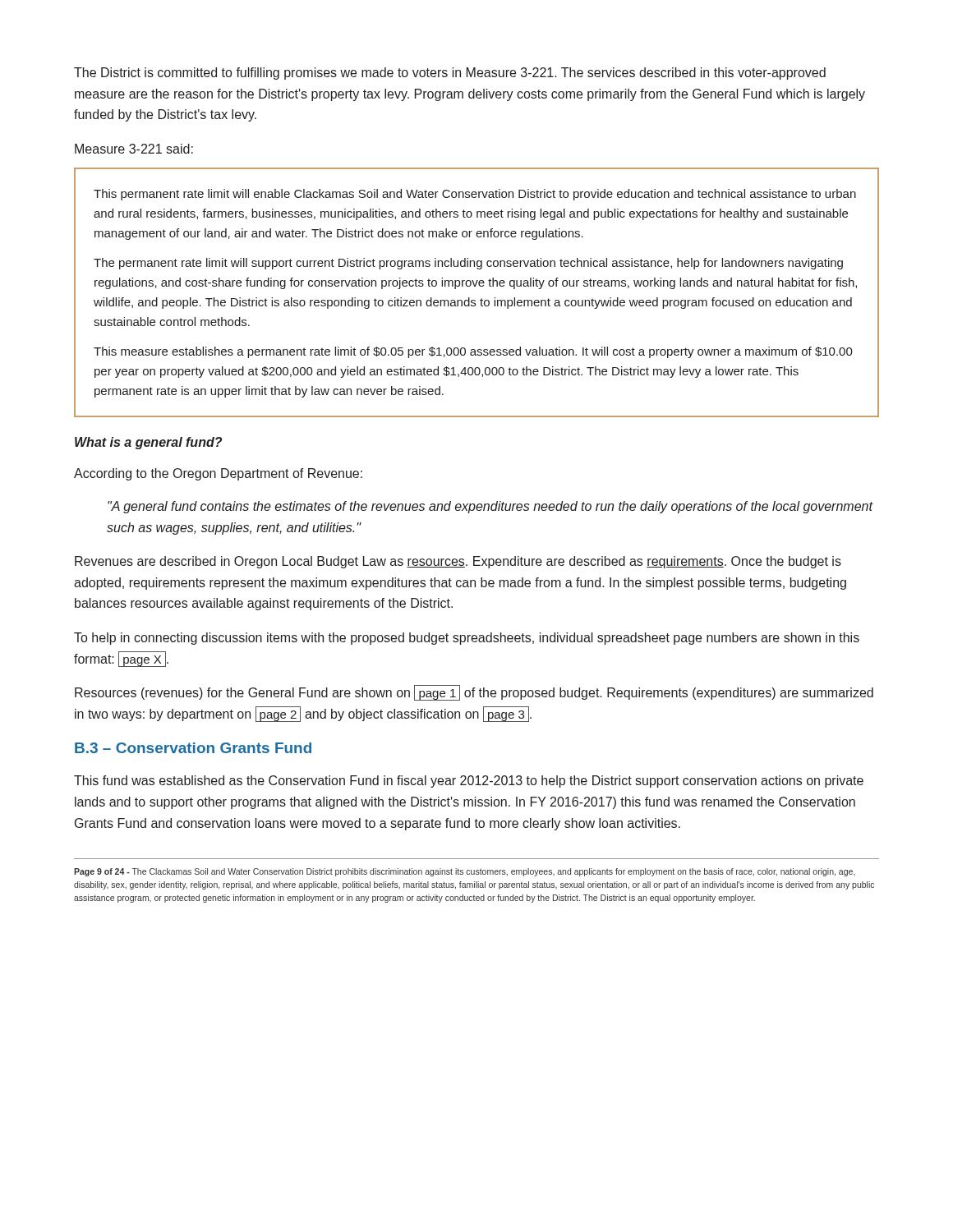Image resolution: width=953 pixels, height=1232 pixels.
Task: Point to the element starting "Resources (revenues) for"
Action: pyautogui.click(x=476, y=704)
